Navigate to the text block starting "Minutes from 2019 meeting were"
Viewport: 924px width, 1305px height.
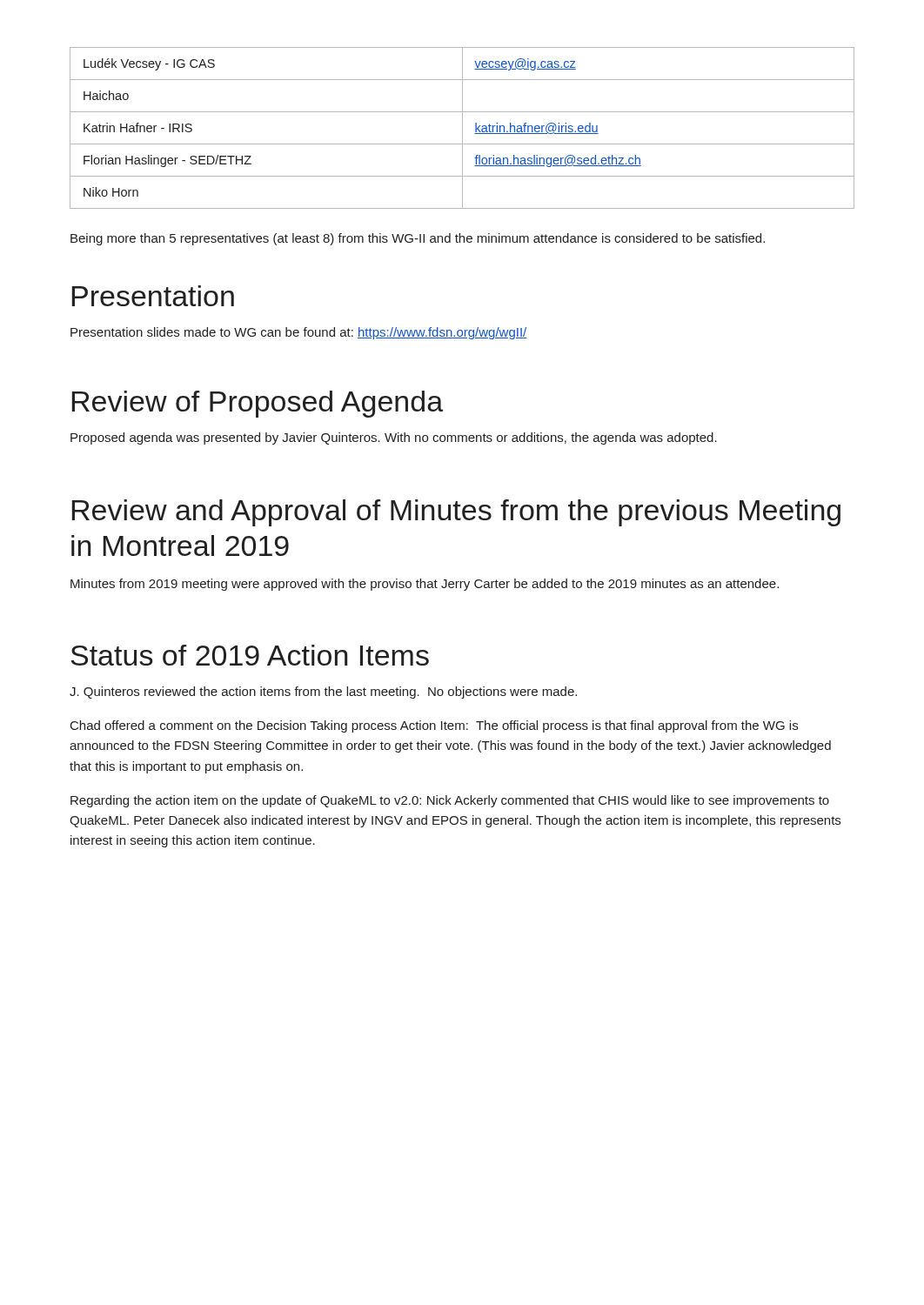[425, 583]
